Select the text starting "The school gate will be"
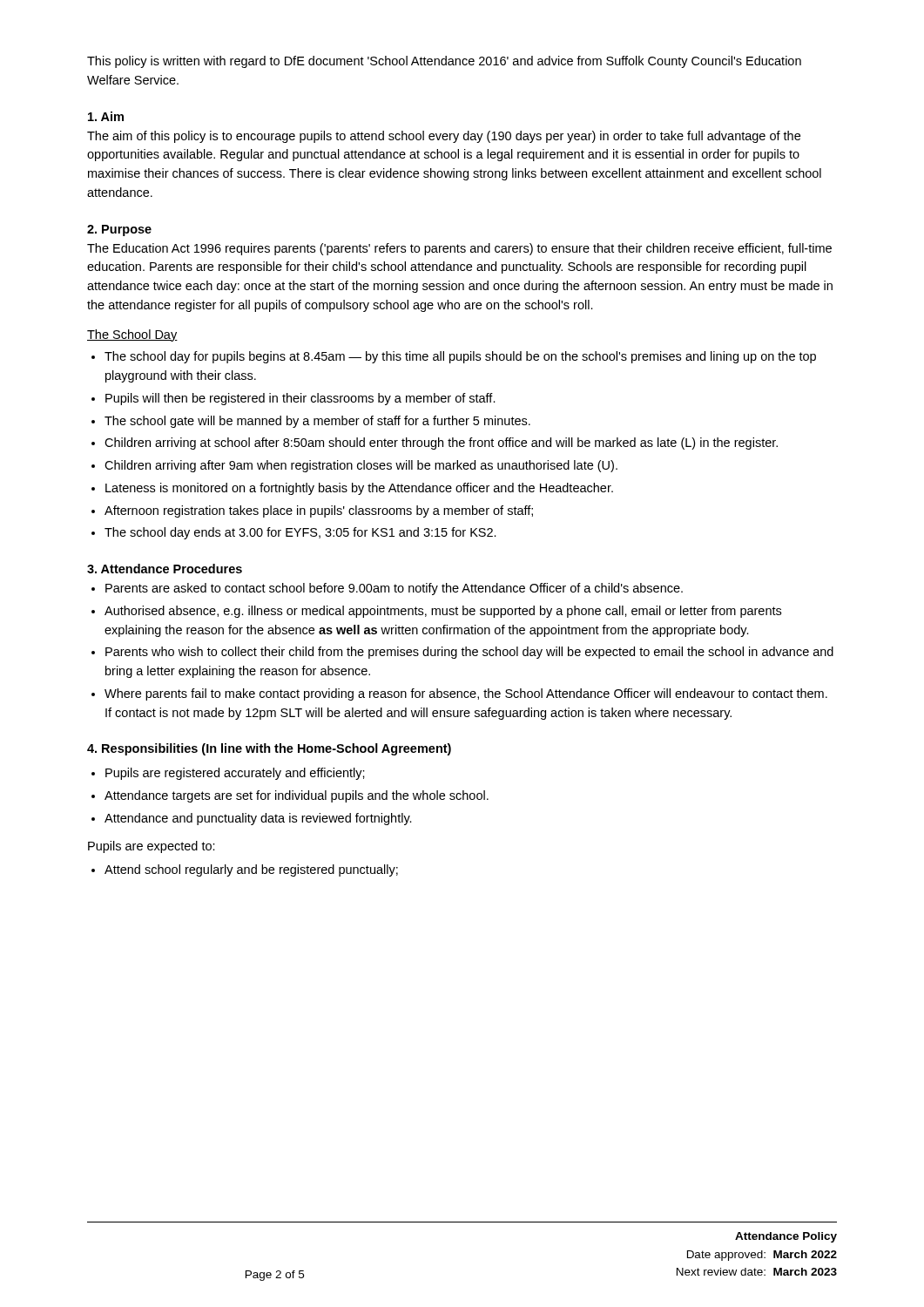The width and height of the screenshot is (924, 1307). coord(318,420)
